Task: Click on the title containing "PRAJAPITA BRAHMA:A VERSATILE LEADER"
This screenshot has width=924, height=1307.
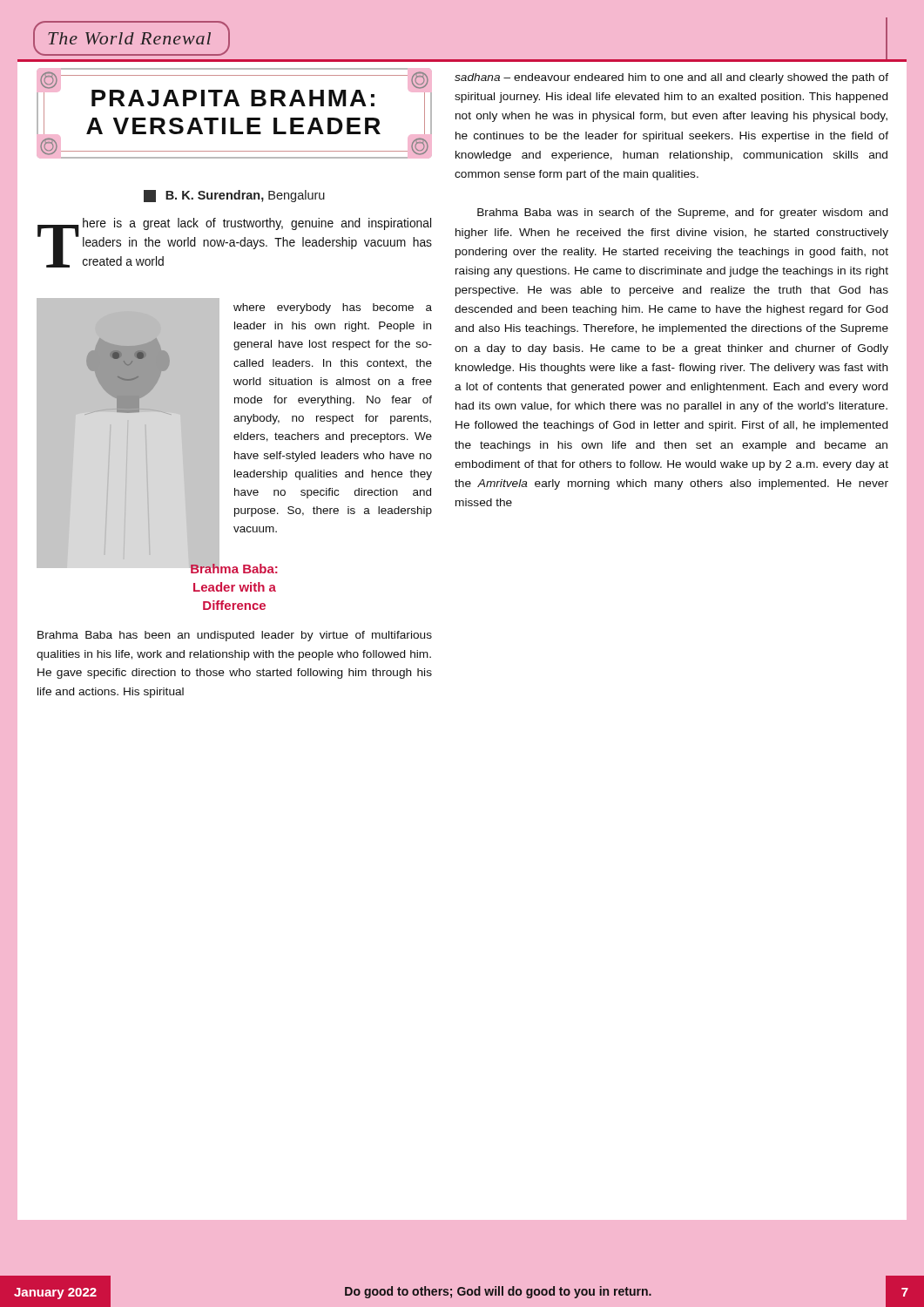Action: tap(234, 113)
